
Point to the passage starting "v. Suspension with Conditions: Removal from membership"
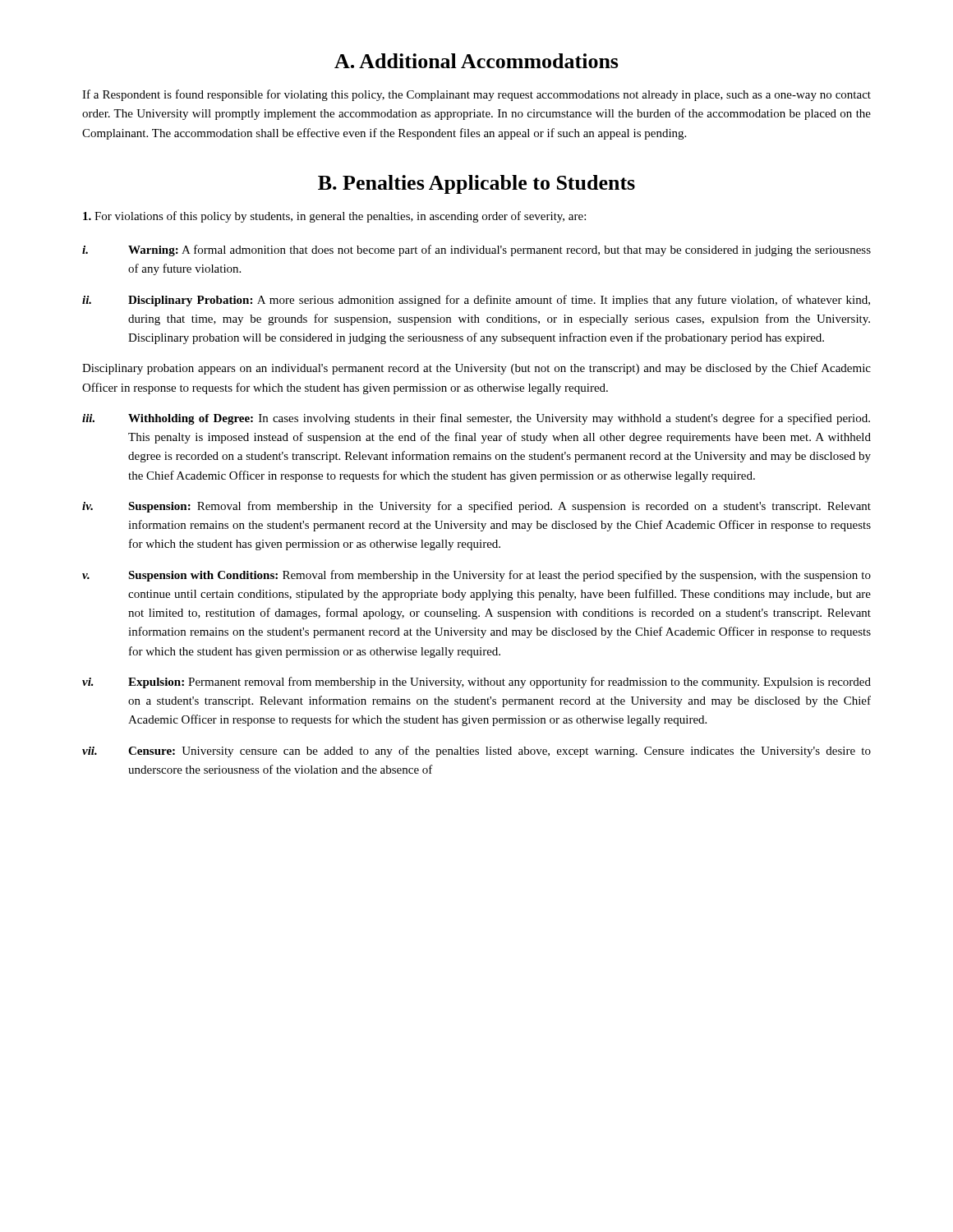[x=476, y=613]
